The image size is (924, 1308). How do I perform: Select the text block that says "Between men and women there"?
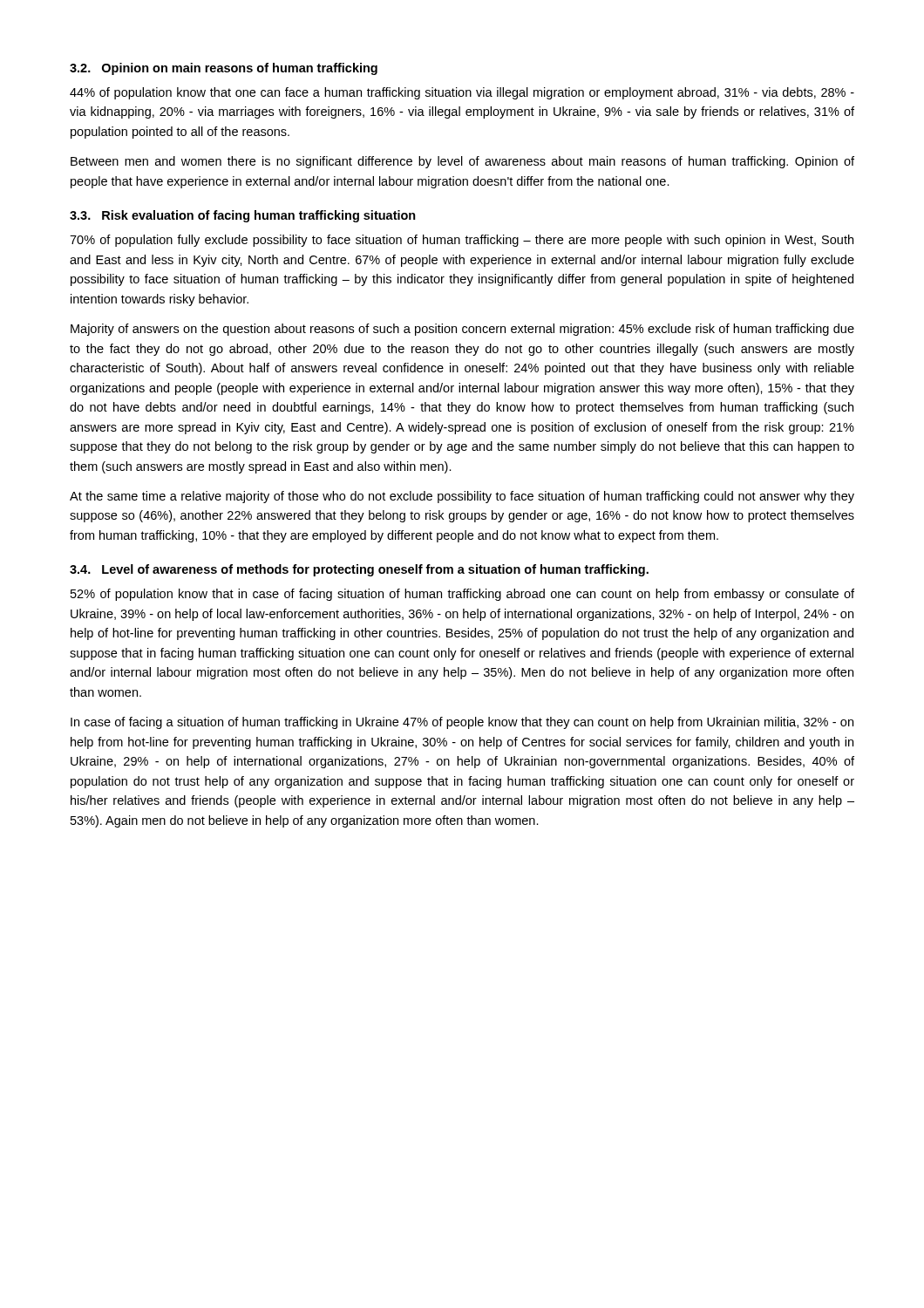click(x=462, y=171)
